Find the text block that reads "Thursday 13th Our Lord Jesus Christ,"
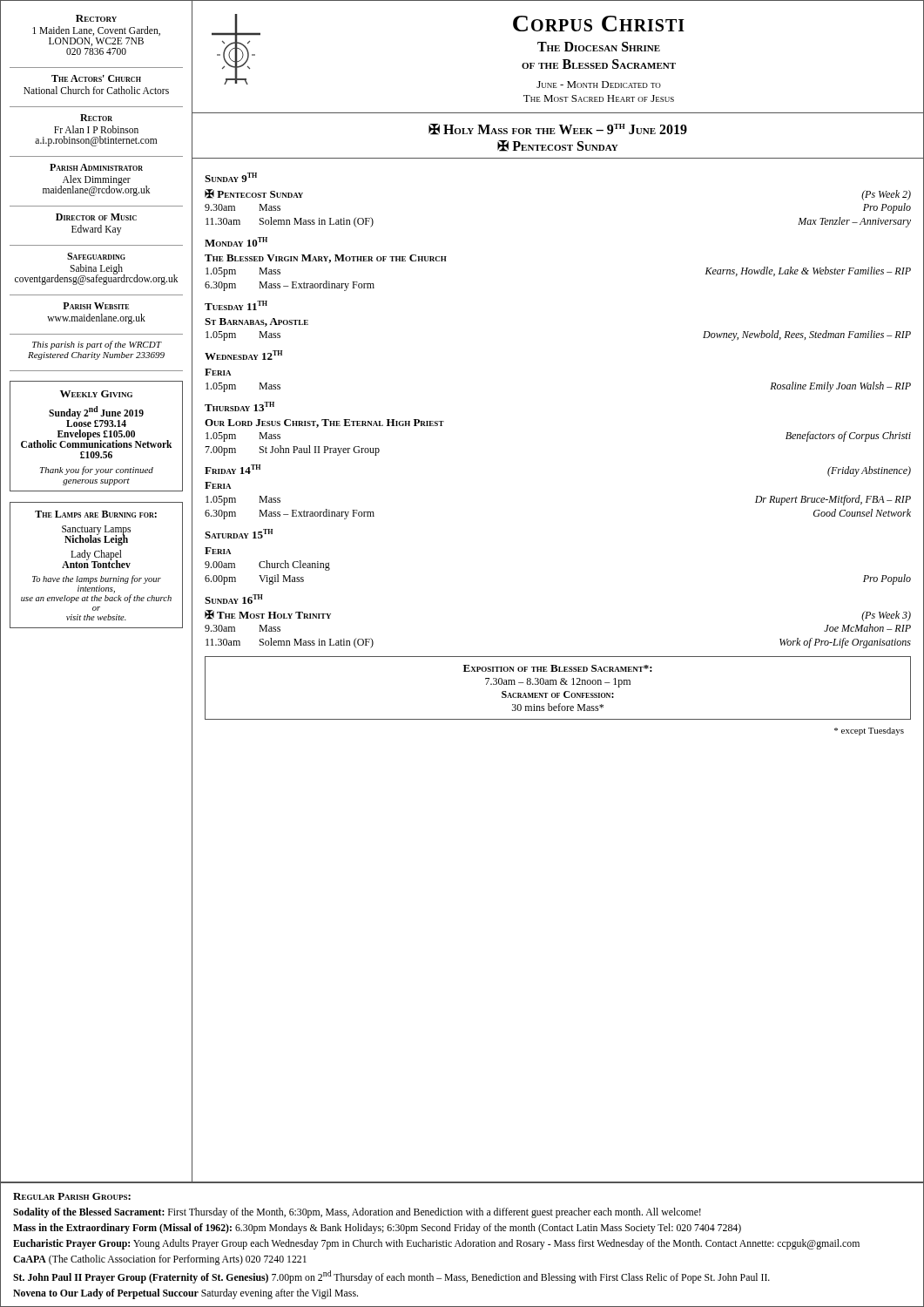 point(239,406)
